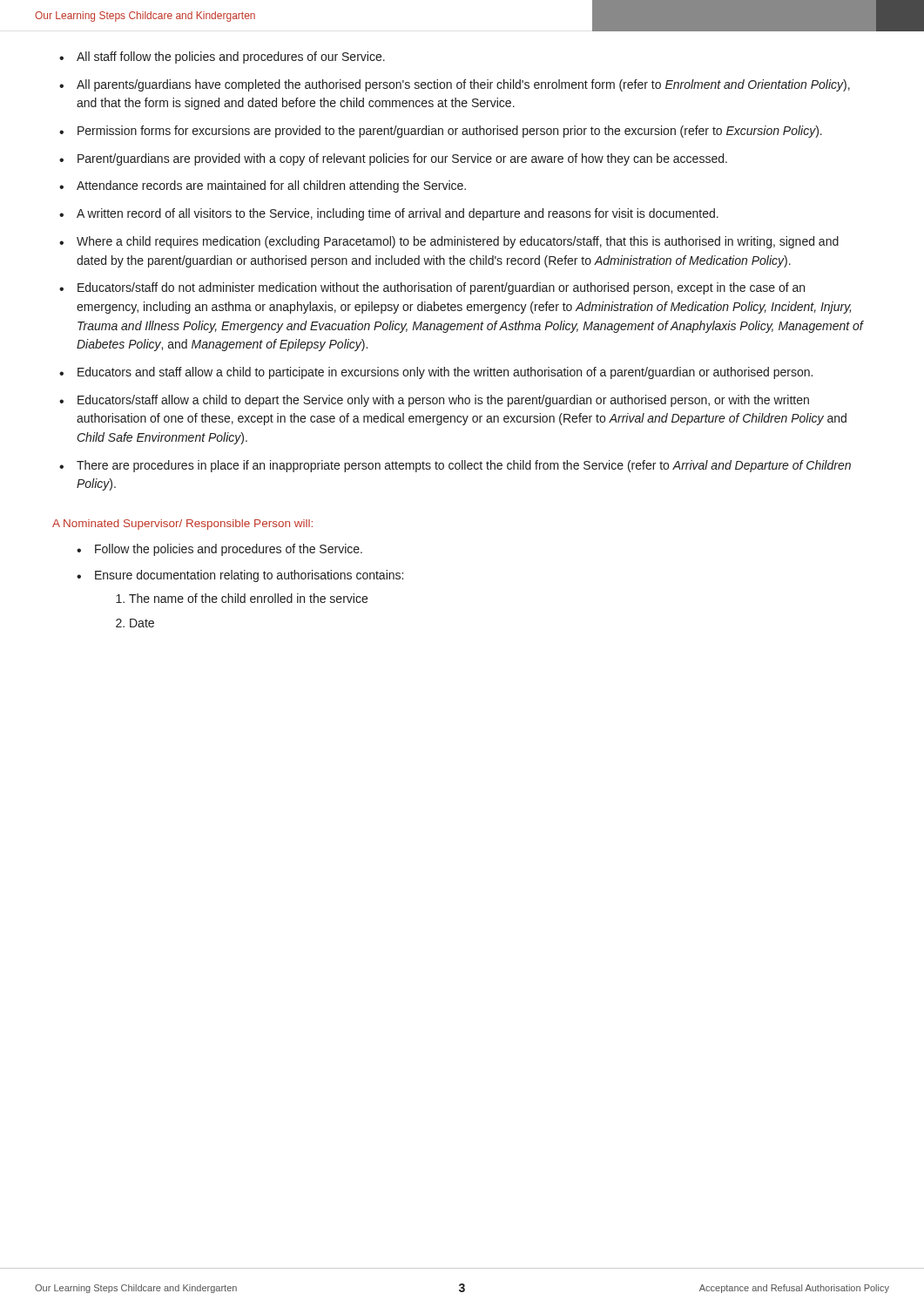Point to the text block starting "Educators and staff allow a child to participate"

coord(445,372)
